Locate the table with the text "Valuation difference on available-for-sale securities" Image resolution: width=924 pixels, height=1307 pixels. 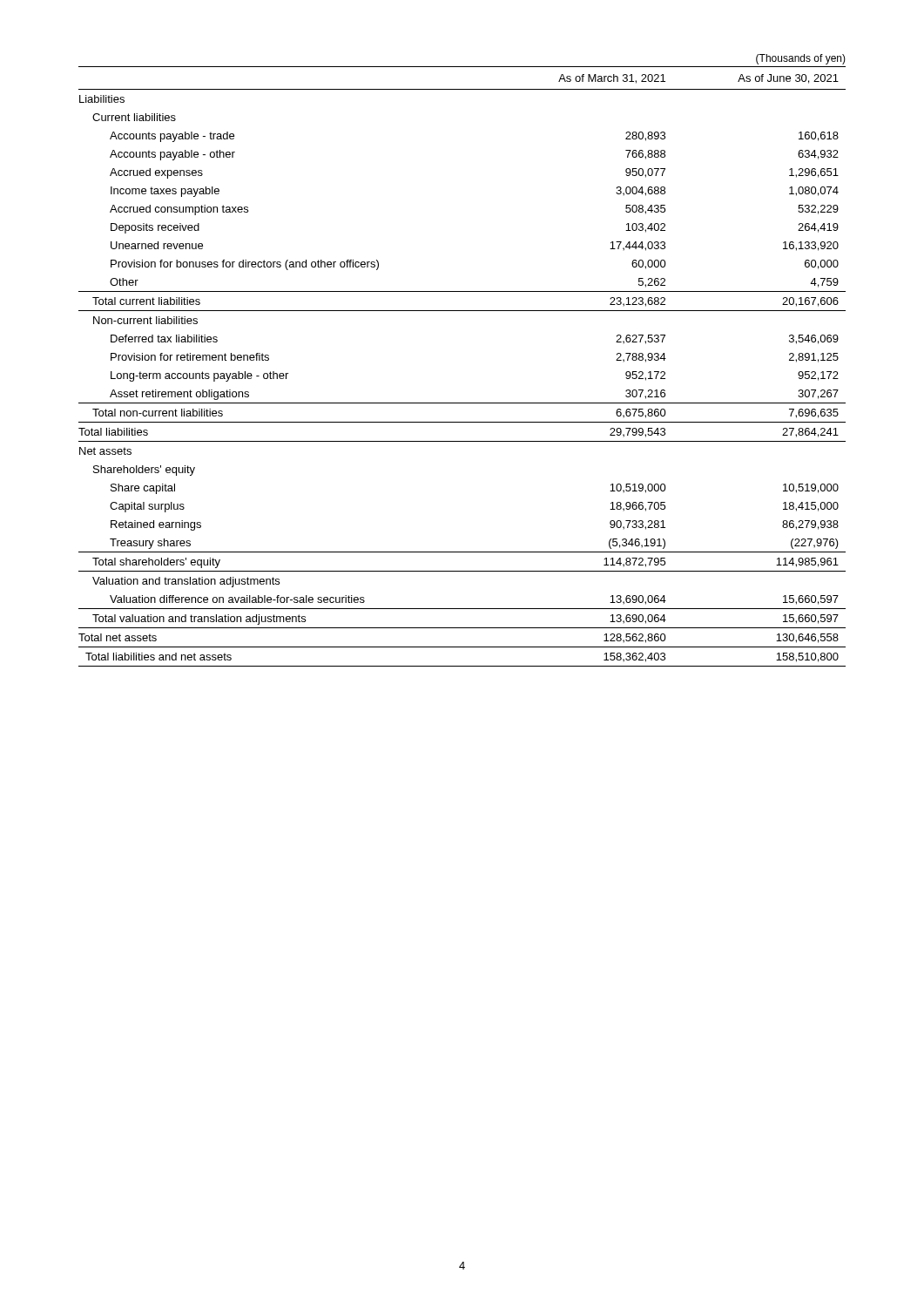462,359
